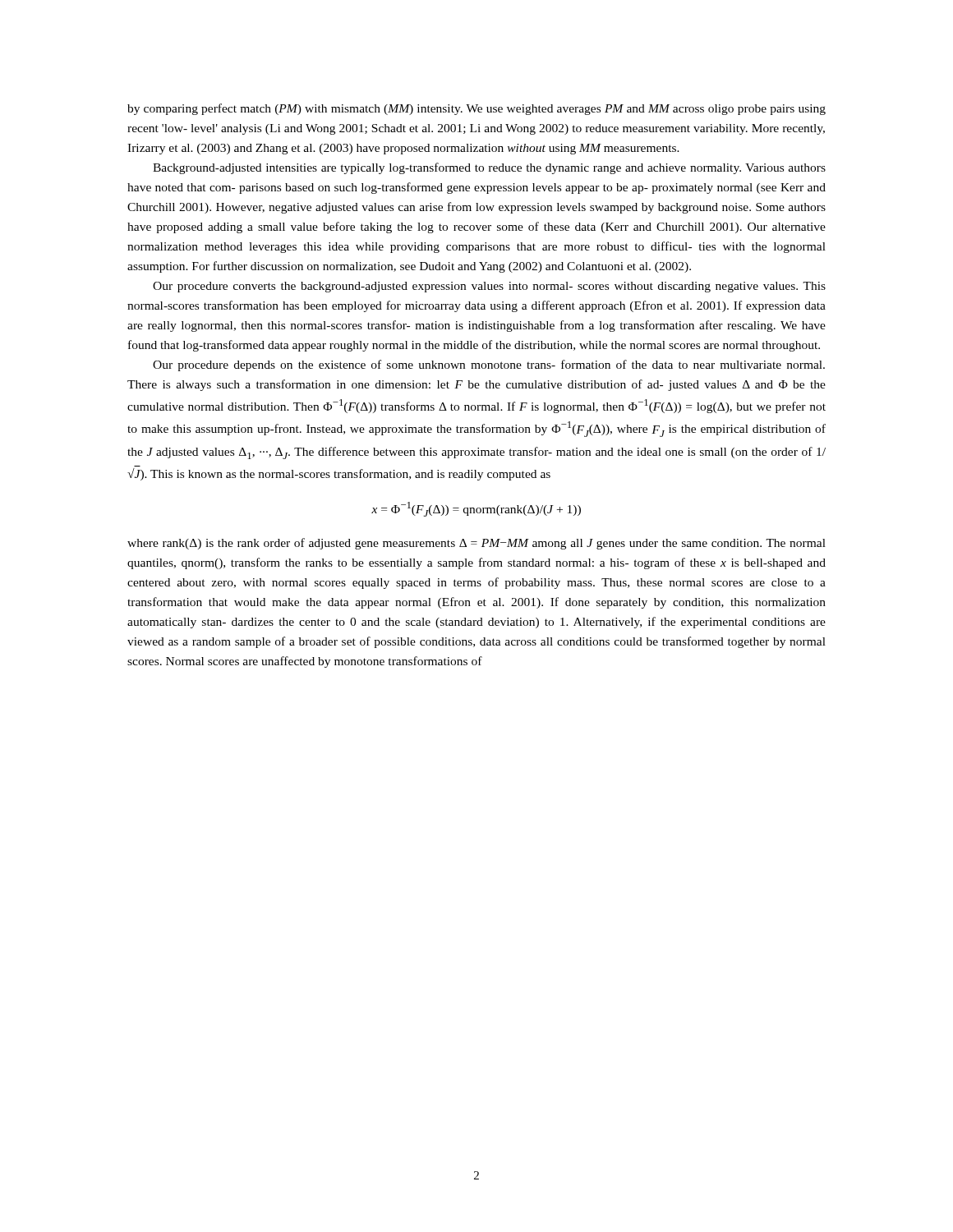Find the text block containing "where rank(Δ) is the rank order of adjusted"

(476, 602)
